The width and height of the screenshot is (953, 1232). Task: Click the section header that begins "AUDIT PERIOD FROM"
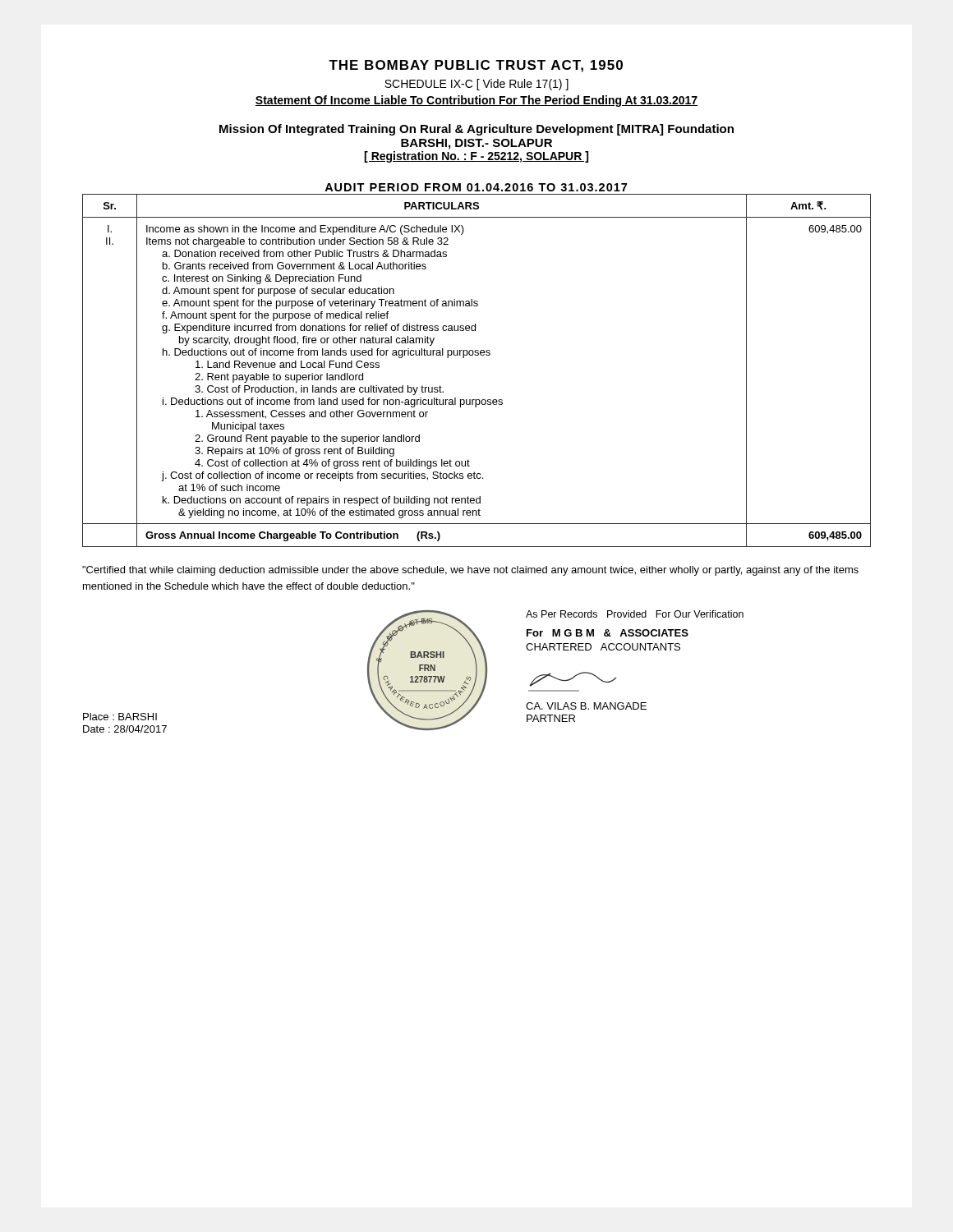(476, 187)
